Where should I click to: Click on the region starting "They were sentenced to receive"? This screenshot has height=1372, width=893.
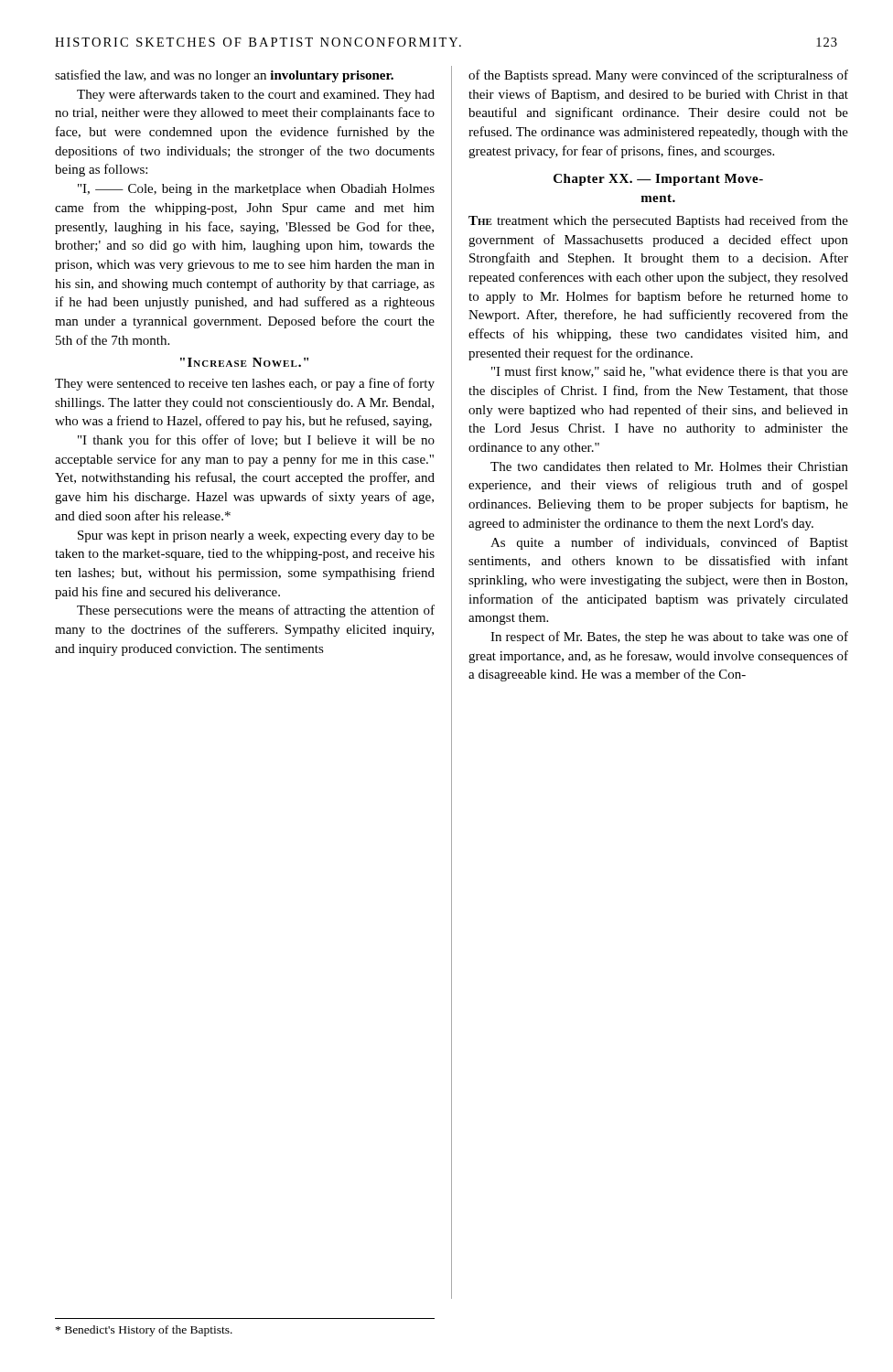[x=245, y=384]
